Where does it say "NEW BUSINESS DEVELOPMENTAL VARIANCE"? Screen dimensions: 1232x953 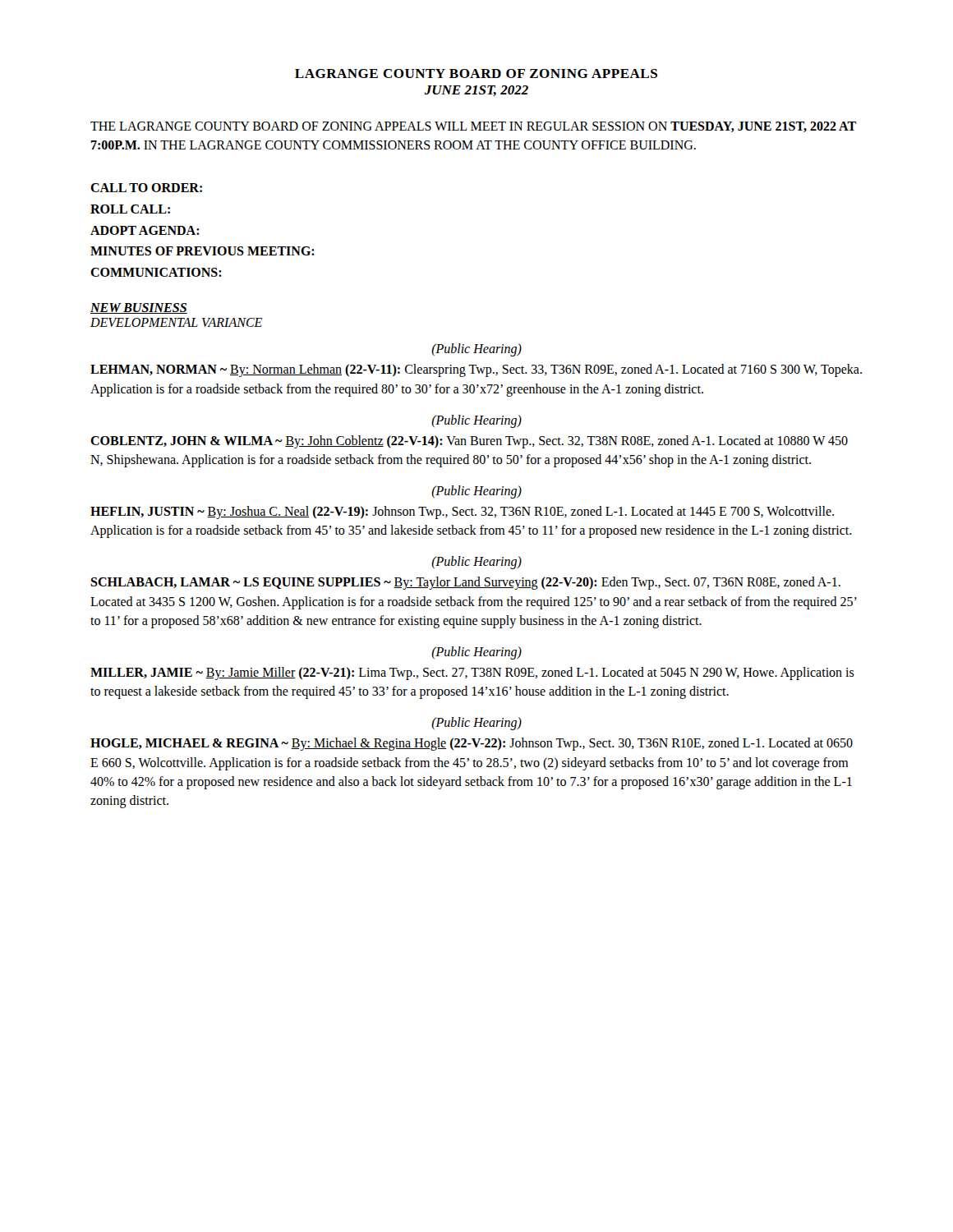176,316
